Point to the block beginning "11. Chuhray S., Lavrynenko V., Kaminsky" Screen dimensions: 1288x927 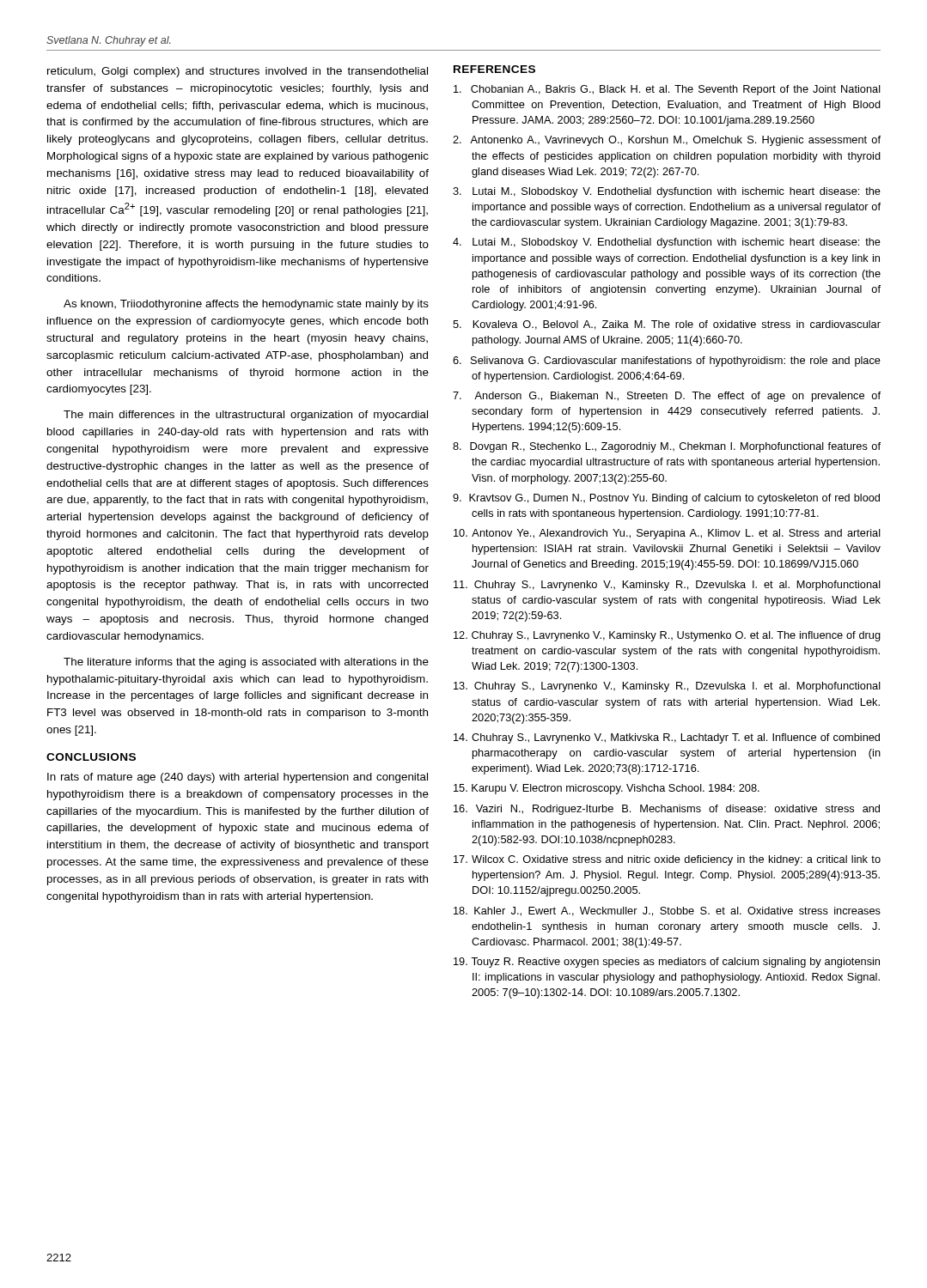[667, 600]
